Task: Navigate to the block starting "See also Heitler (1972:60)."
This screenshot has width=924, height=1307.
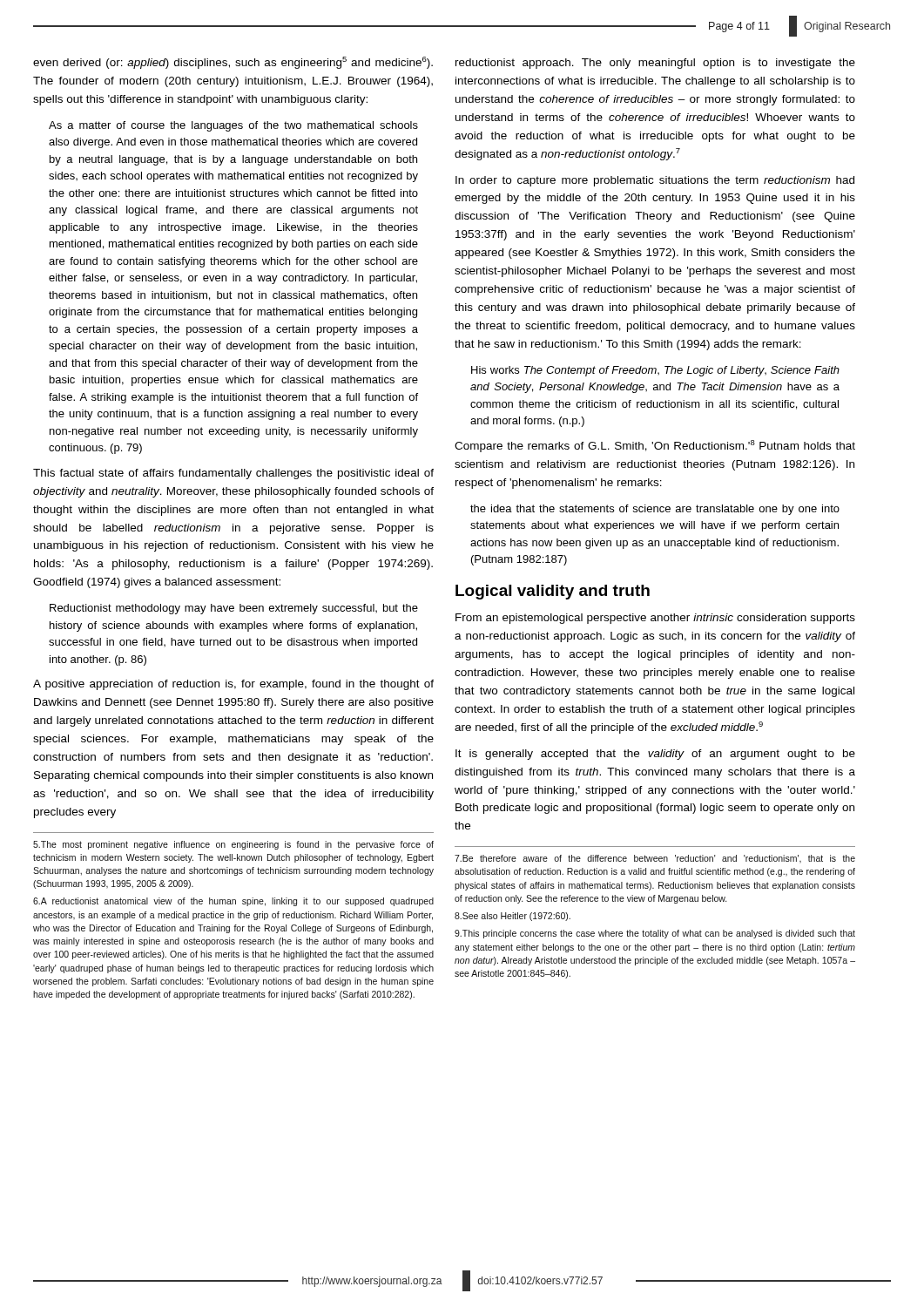Action: 513,917
